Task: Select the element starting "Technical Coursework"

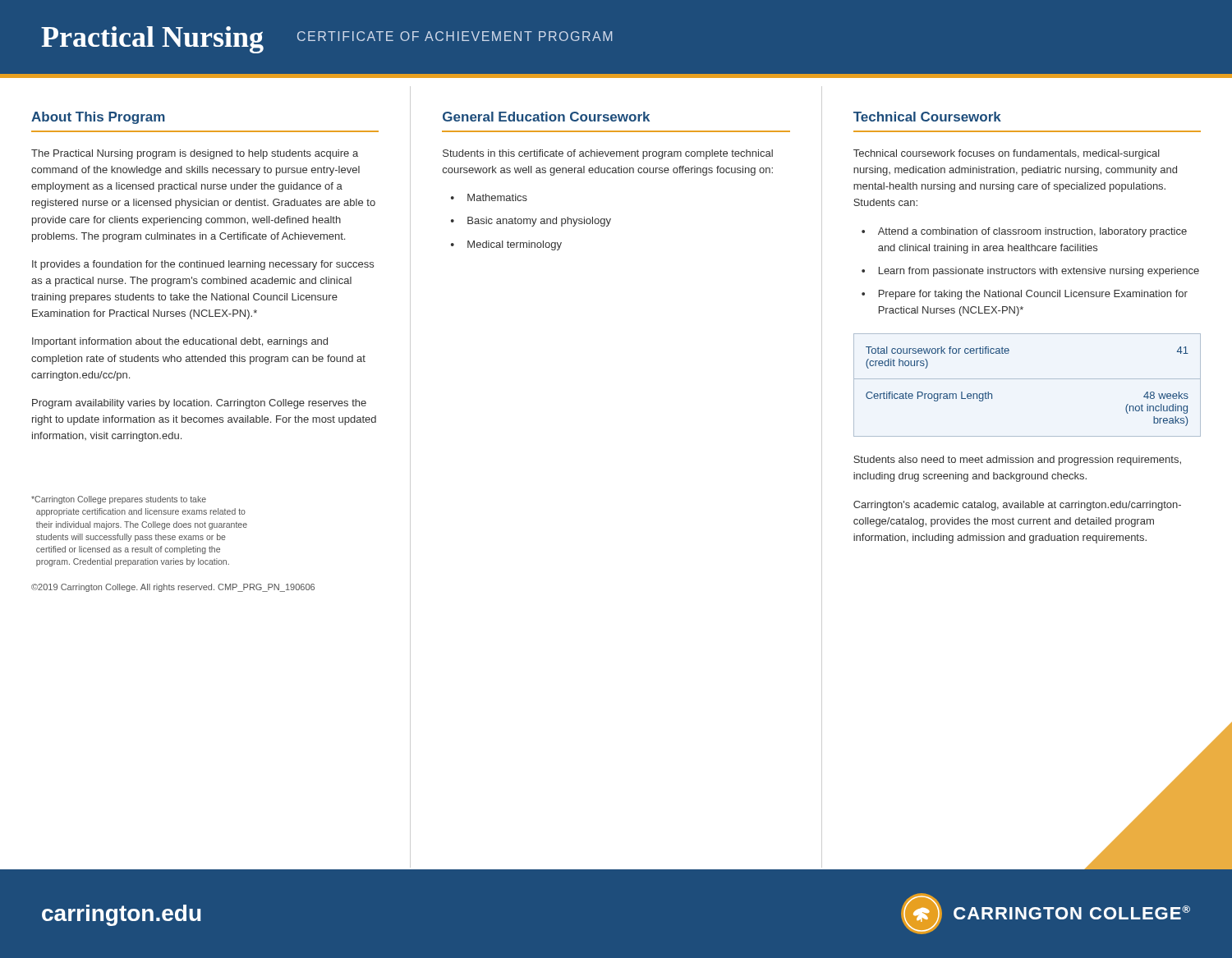Action: [927, 117]
